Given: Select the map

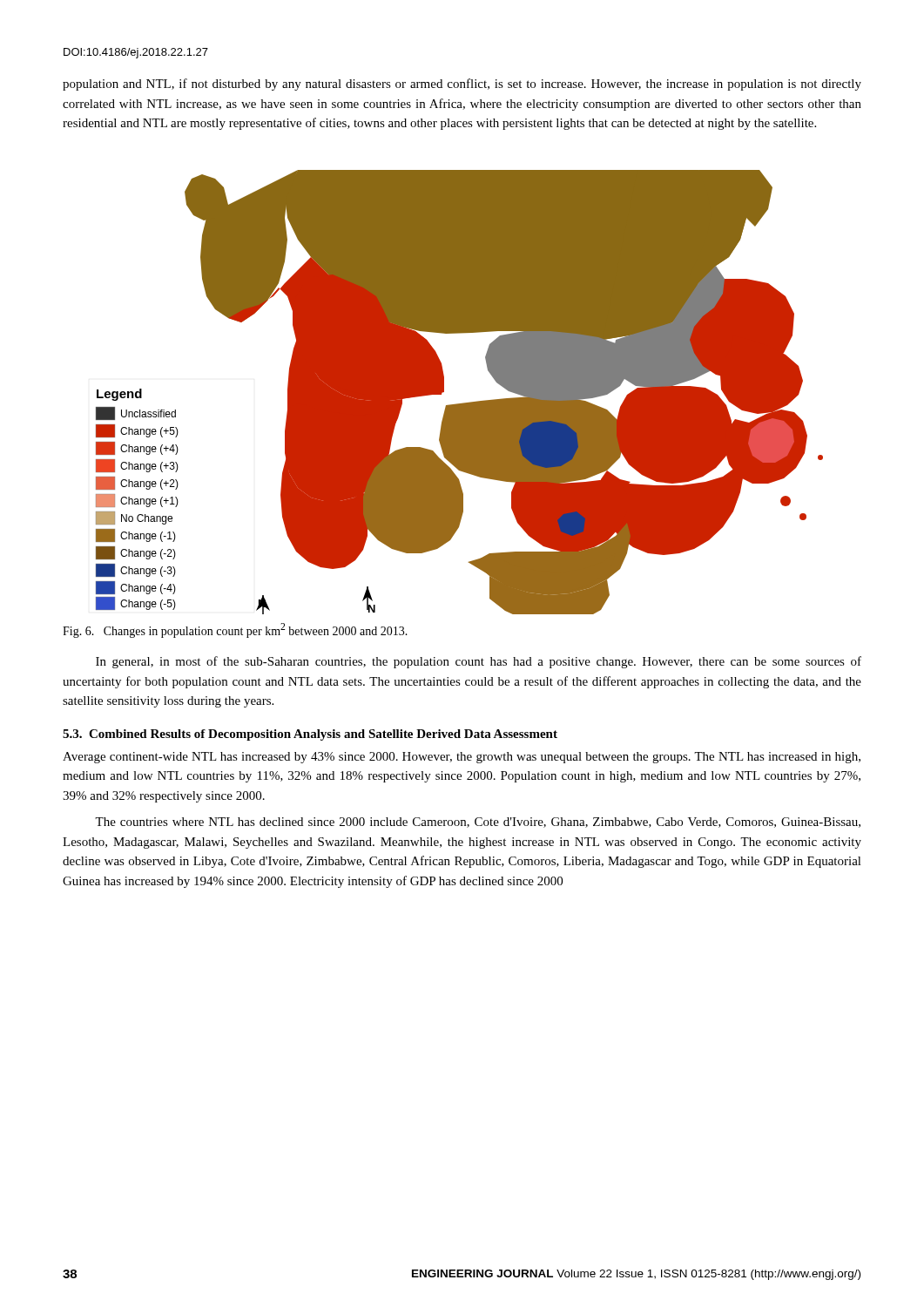Looking at the screenshot, I should tap(462, 383).
